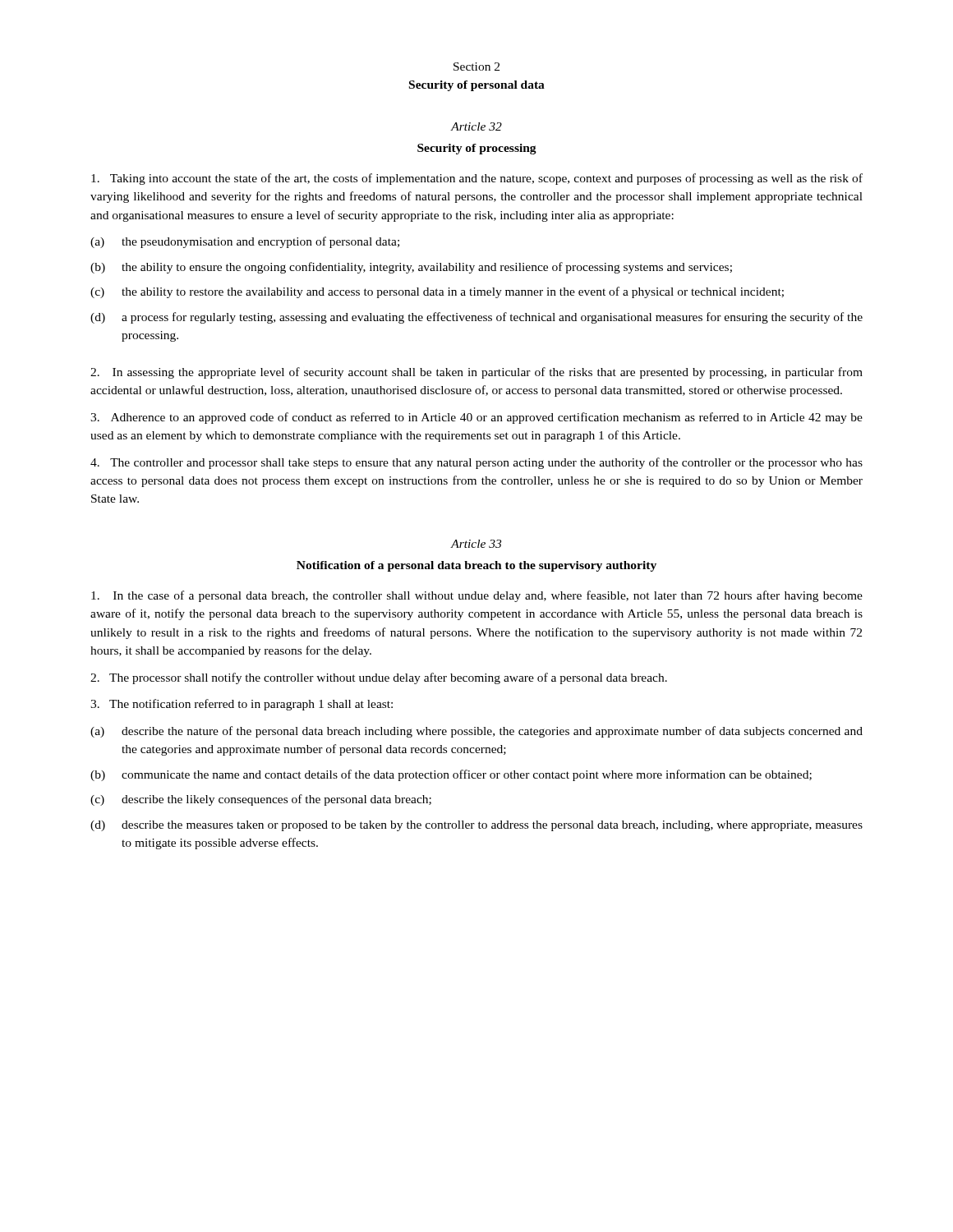Viewport: 953px width, 1232px height.
Task: Where does it say "Article 33"?
Action: [476, 543]
